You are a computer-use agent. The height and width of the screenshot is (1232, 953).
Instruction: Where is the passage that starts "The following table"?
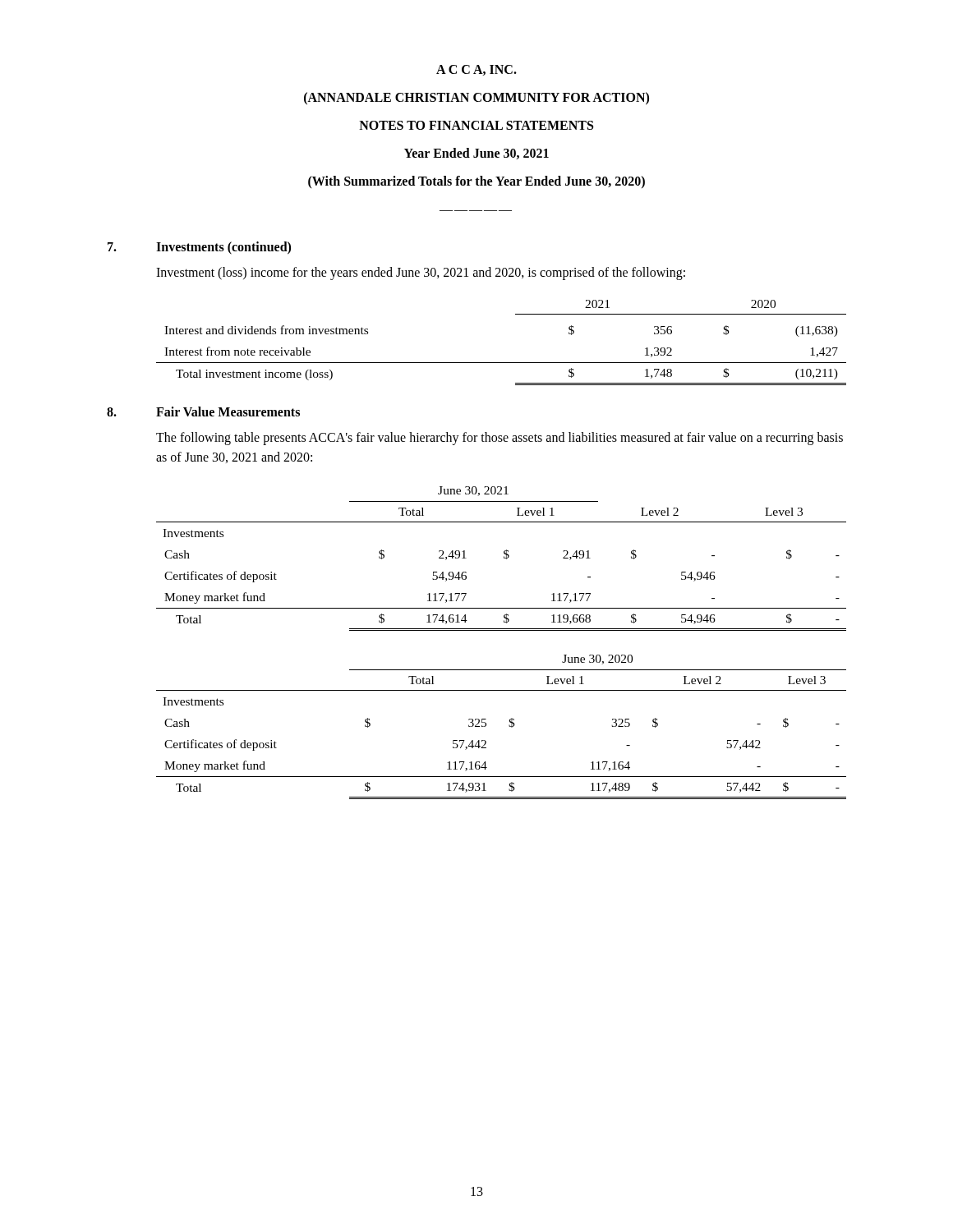click(x=501, y=448)
